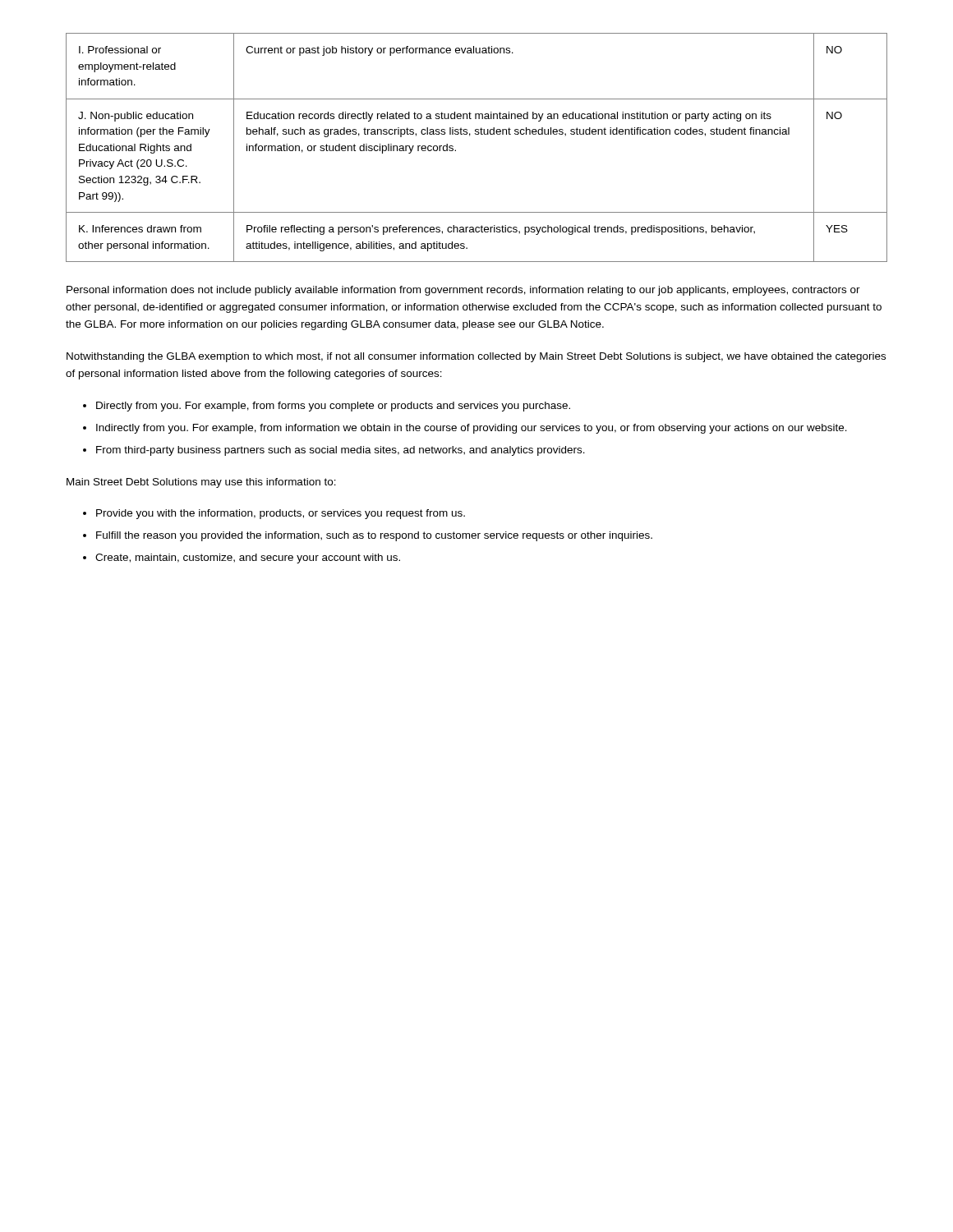Point to the element starting "From third-party business"

[x=340, y=449]
